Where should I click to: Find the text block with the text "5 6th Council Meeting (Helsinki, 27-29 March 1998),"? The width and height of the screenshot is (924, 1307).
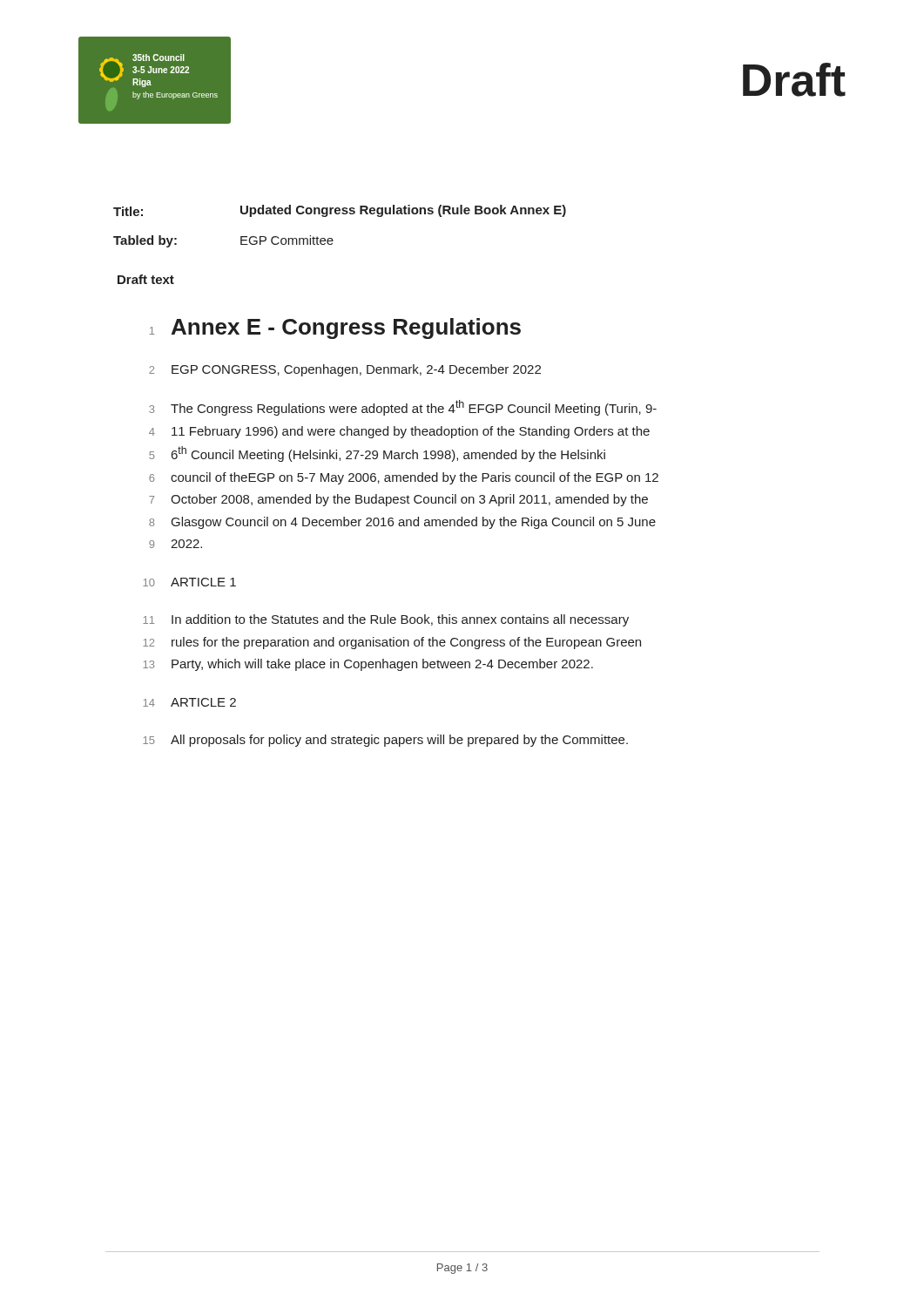tap(479, 454)
